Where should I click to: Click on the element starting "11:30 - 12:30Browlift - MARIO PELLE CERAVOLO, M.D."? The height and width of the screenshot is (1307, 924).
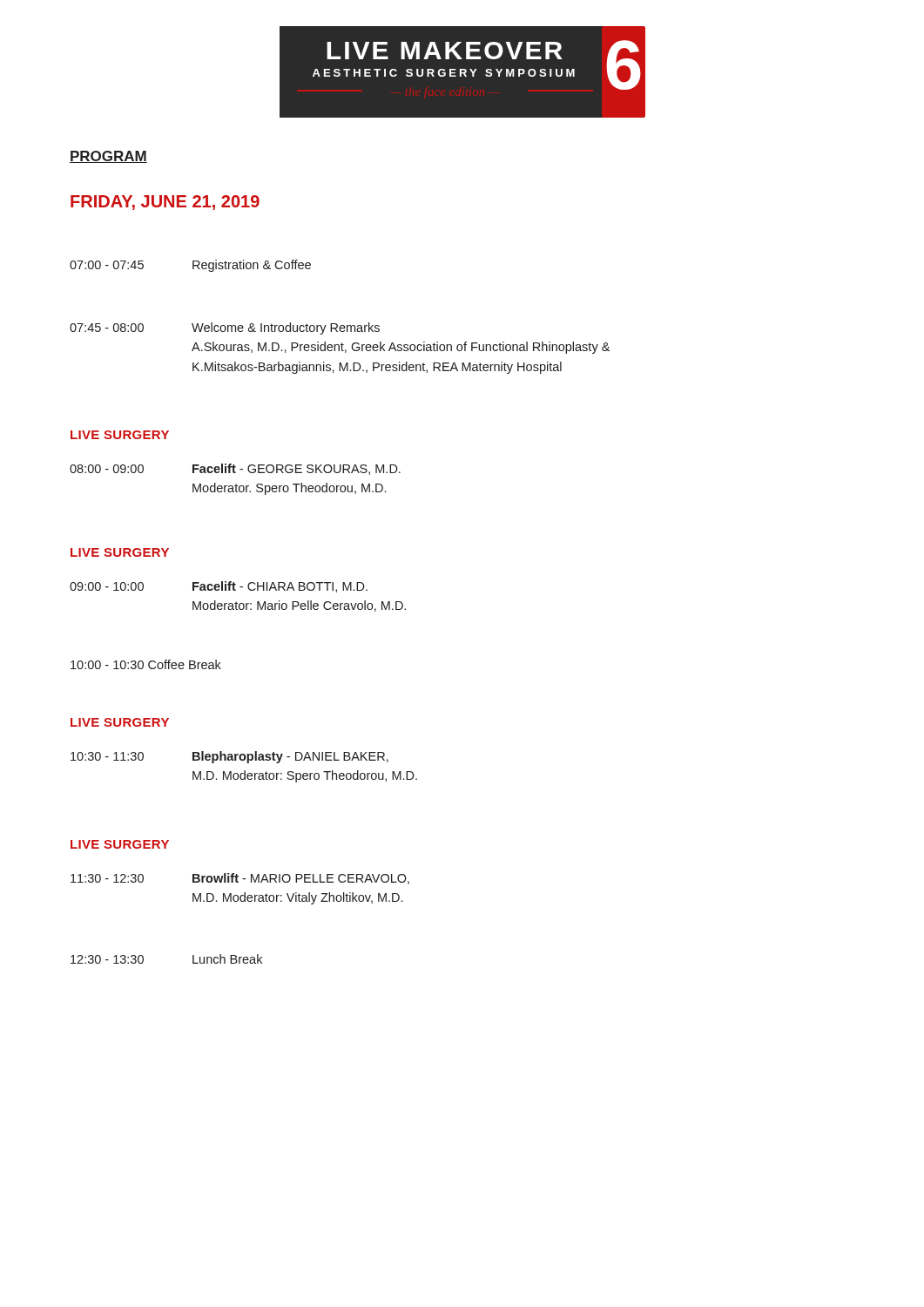240,879
